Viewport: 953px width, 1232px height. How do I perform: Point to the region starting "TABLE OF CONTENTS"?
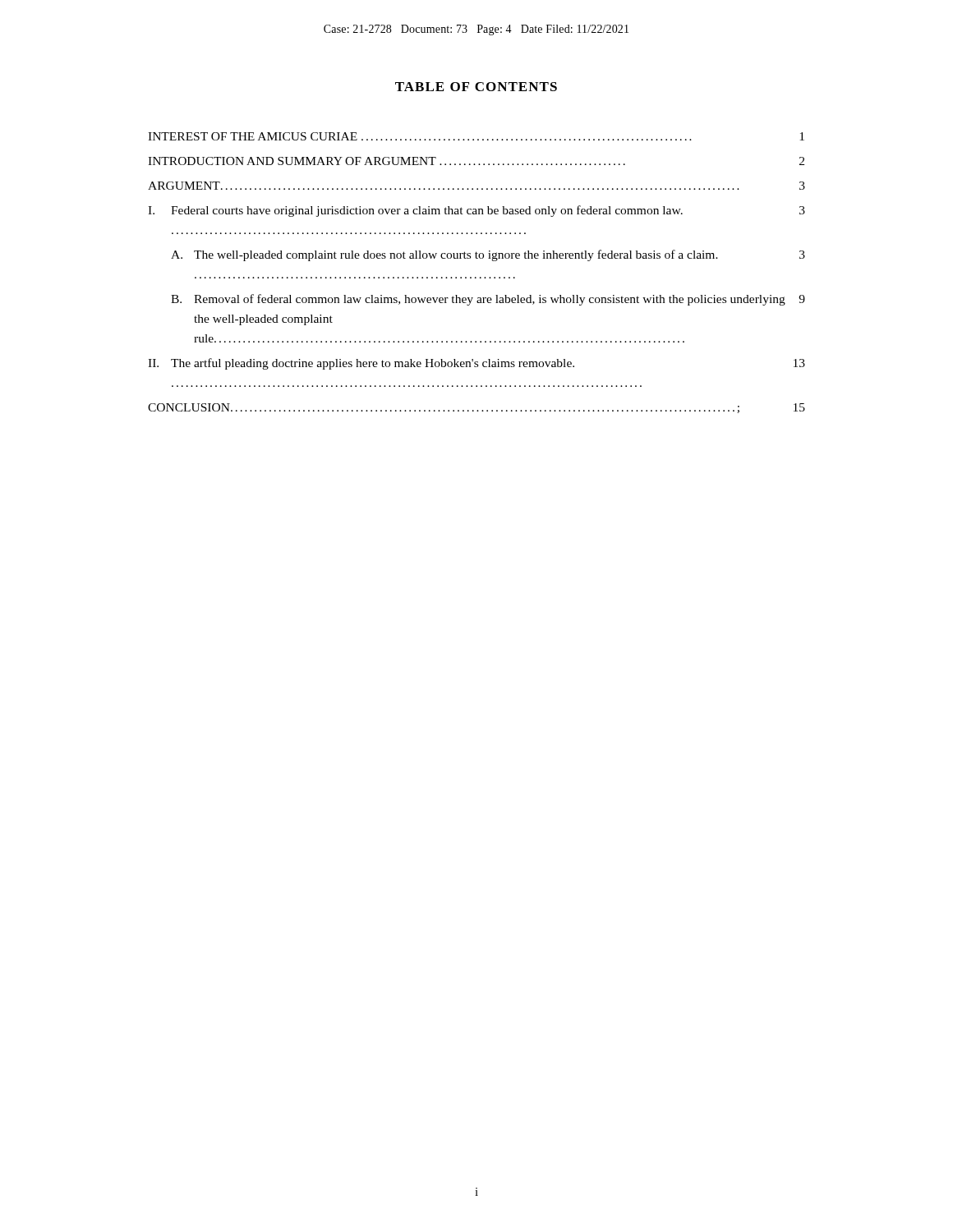476,87
